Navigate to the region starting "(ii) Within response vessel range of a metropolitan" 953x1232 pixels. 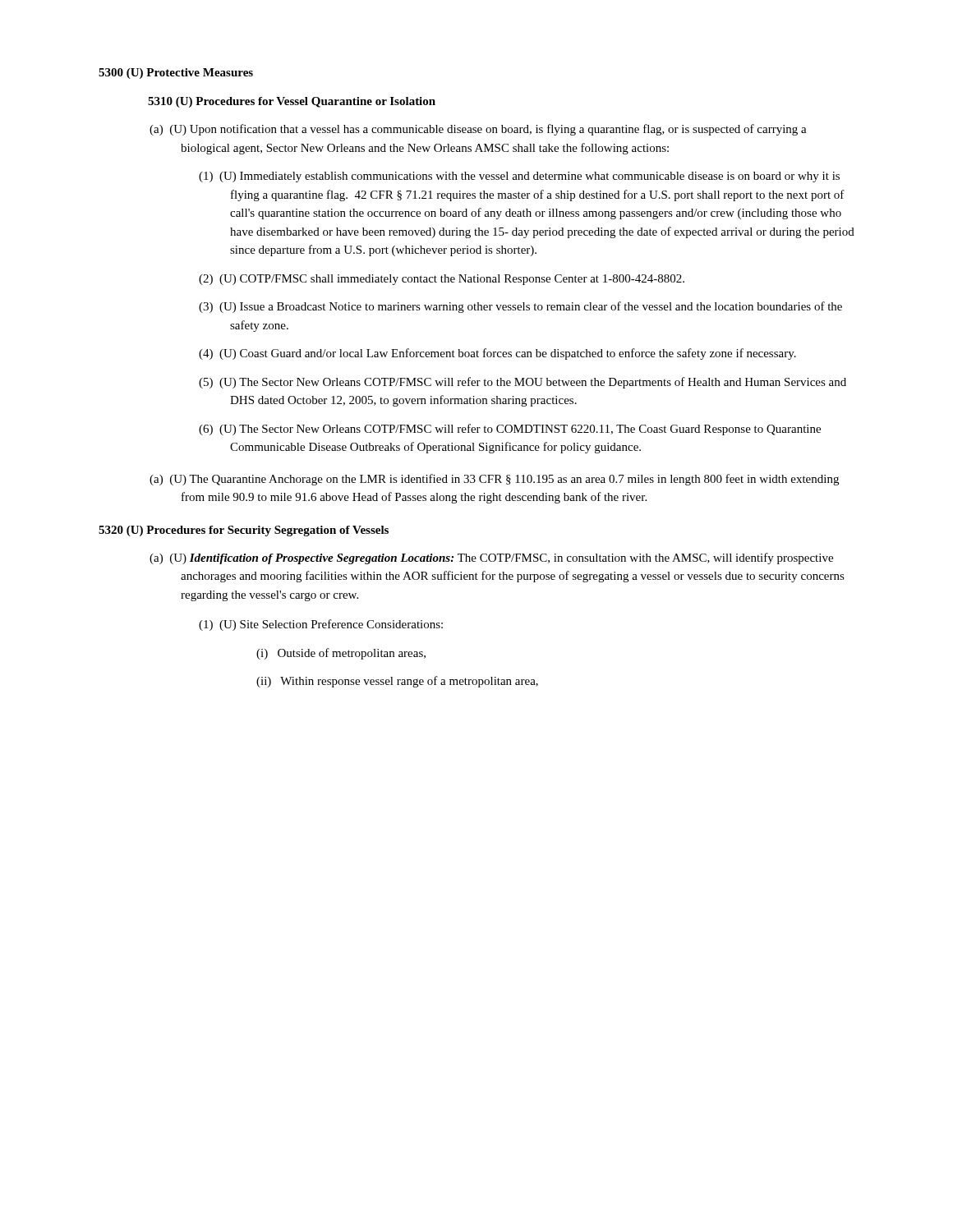click(409, 681)
